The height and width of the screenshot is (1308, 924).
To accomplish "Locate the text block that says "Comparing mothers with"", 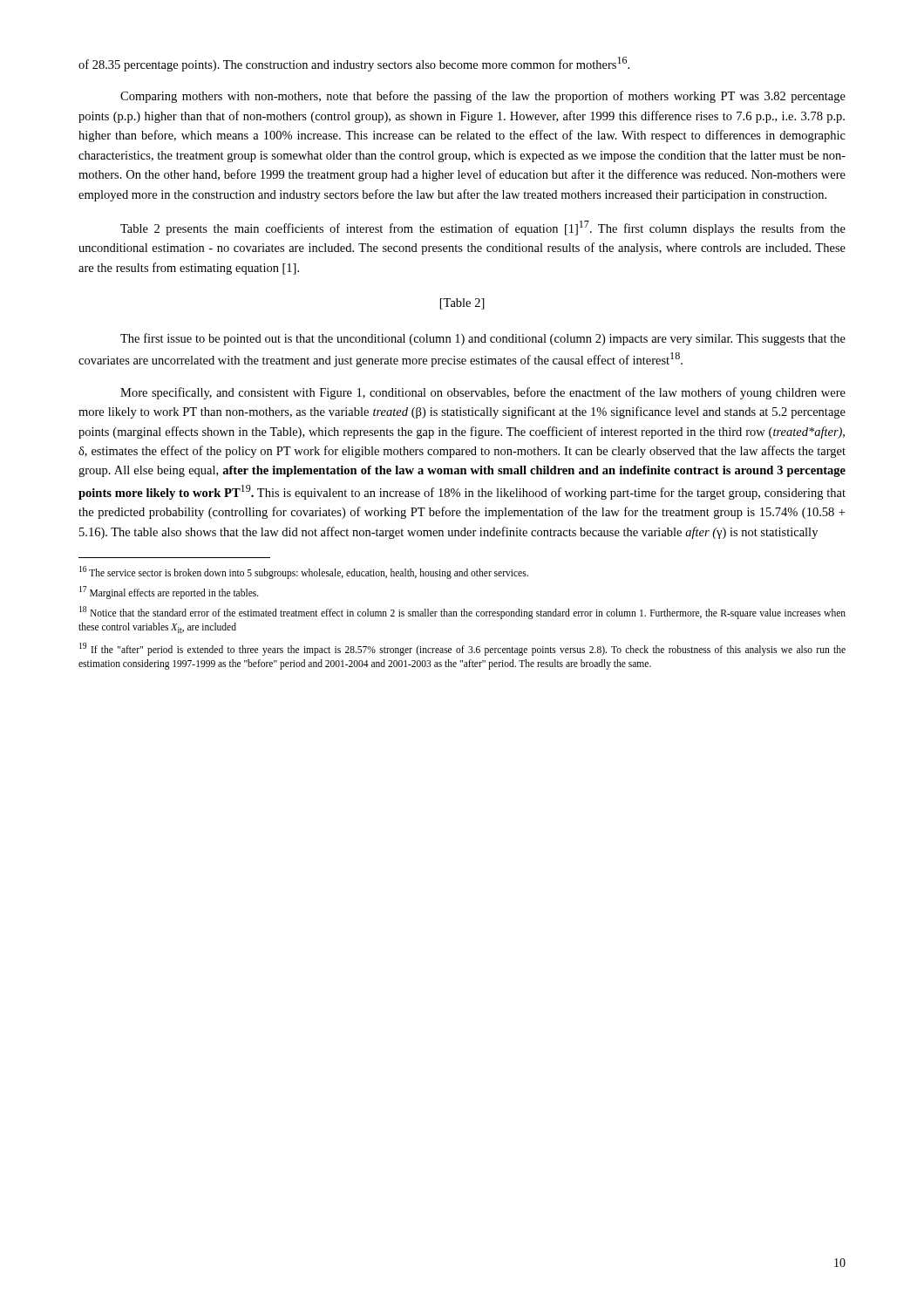I will (462, 145).
